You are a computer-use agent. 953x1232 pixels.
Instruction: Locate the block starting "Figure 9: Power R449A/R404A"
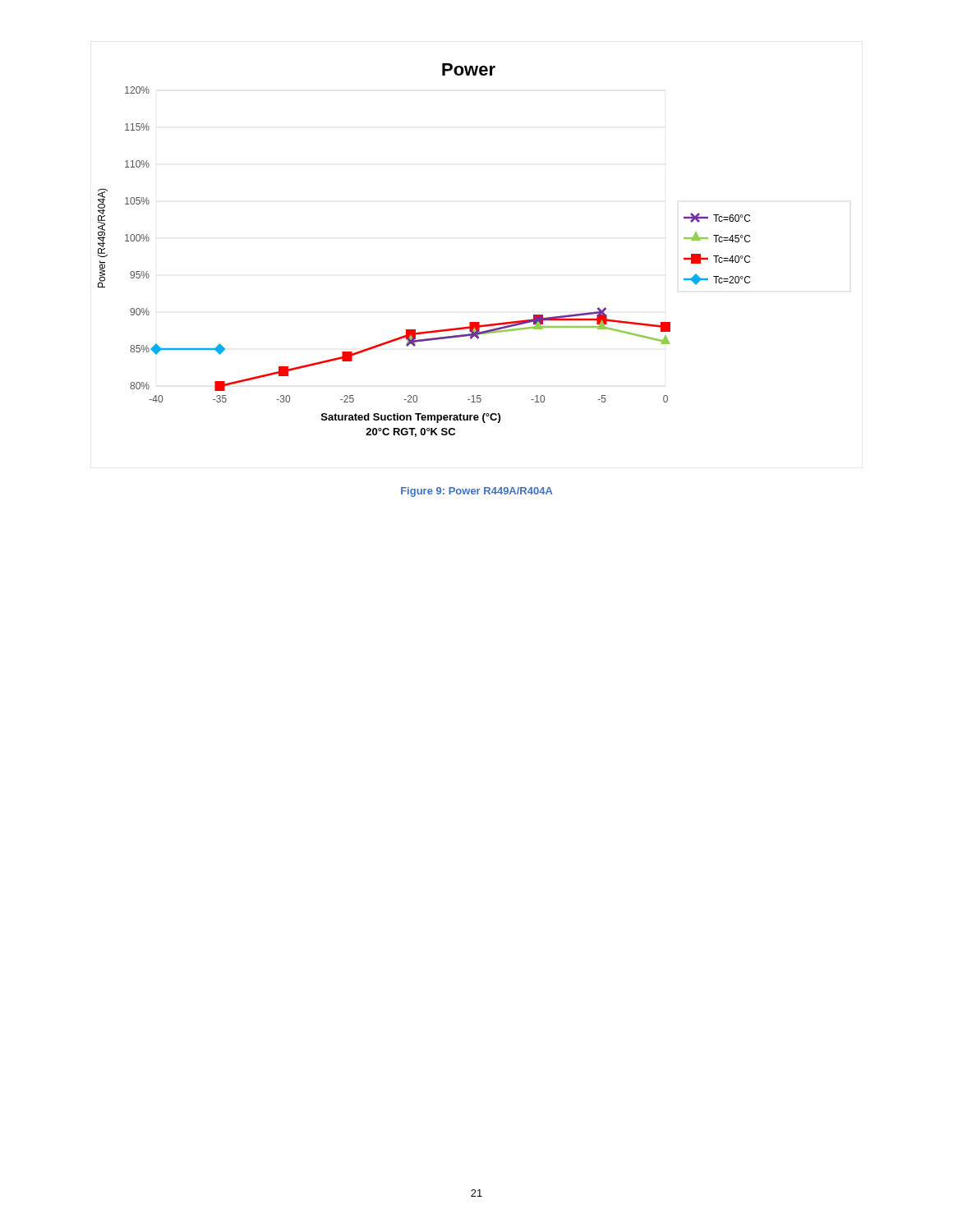pos(476,491)
